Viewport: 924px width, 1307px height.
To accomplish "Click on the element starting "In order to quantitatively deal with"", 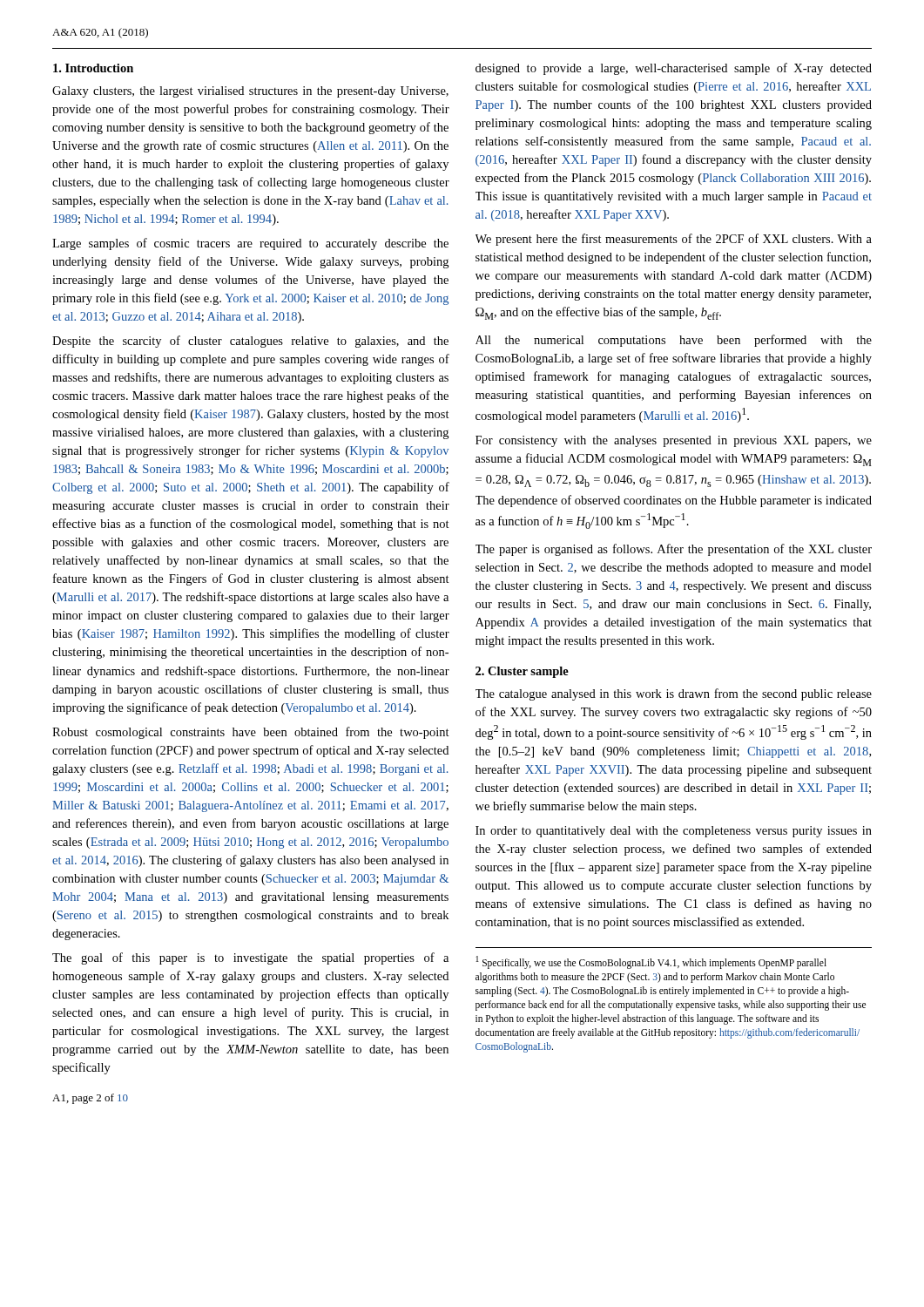I will click(673, 876).
